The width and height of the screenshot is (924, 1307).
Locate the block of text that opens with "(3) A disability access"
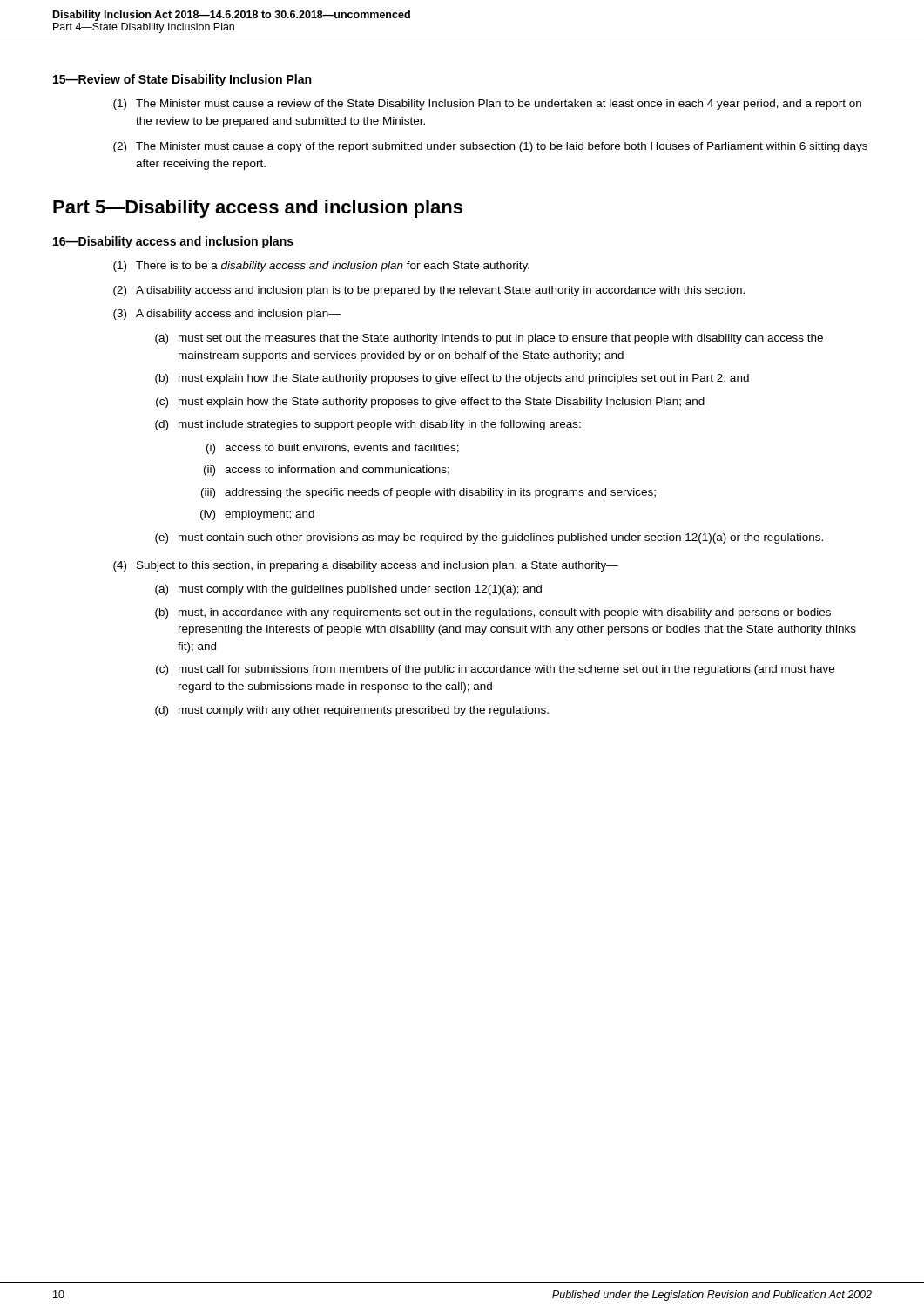pos(217,314)
